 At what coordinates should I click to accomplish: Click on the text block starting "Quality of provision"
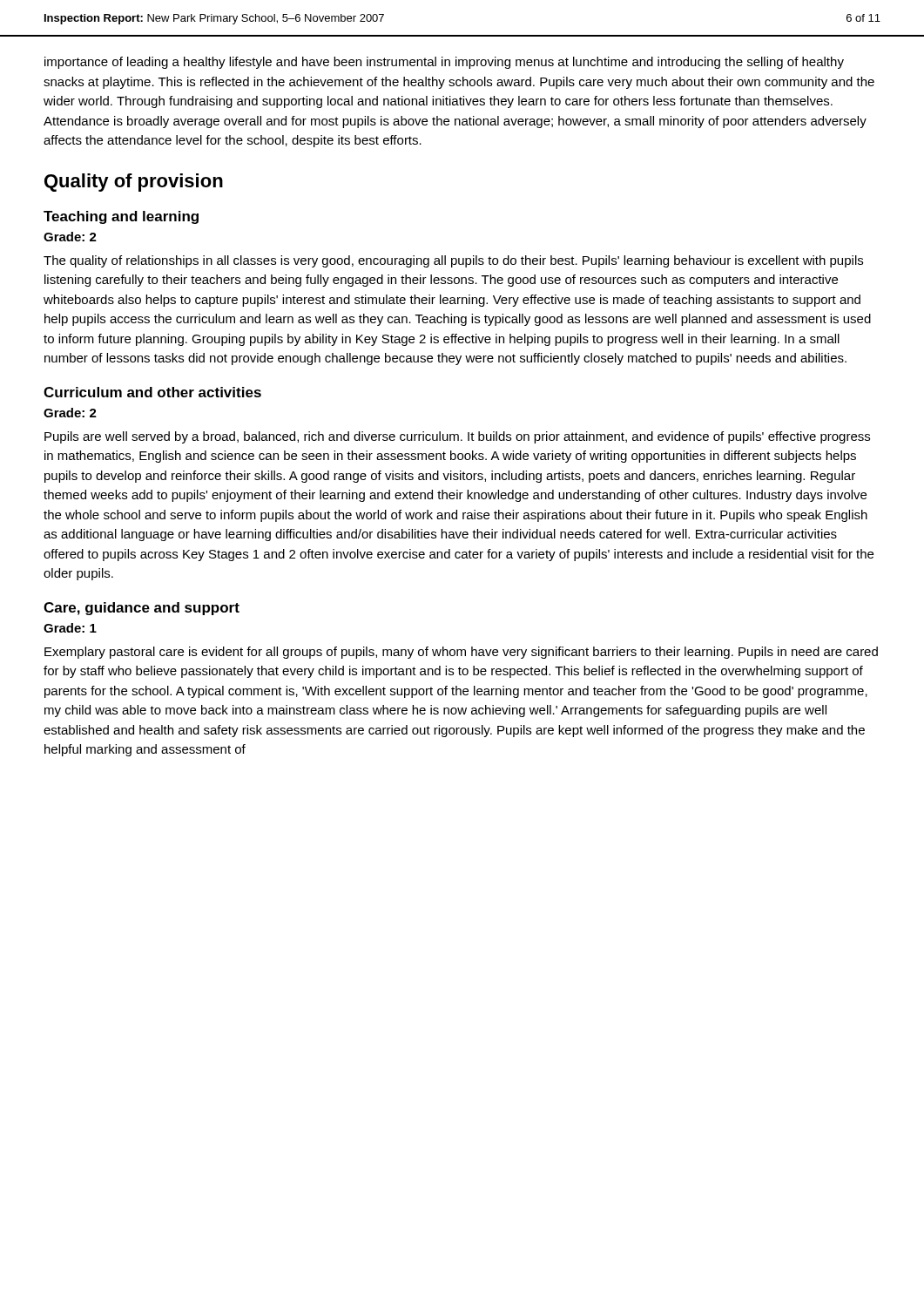click(x=133, y=180)
